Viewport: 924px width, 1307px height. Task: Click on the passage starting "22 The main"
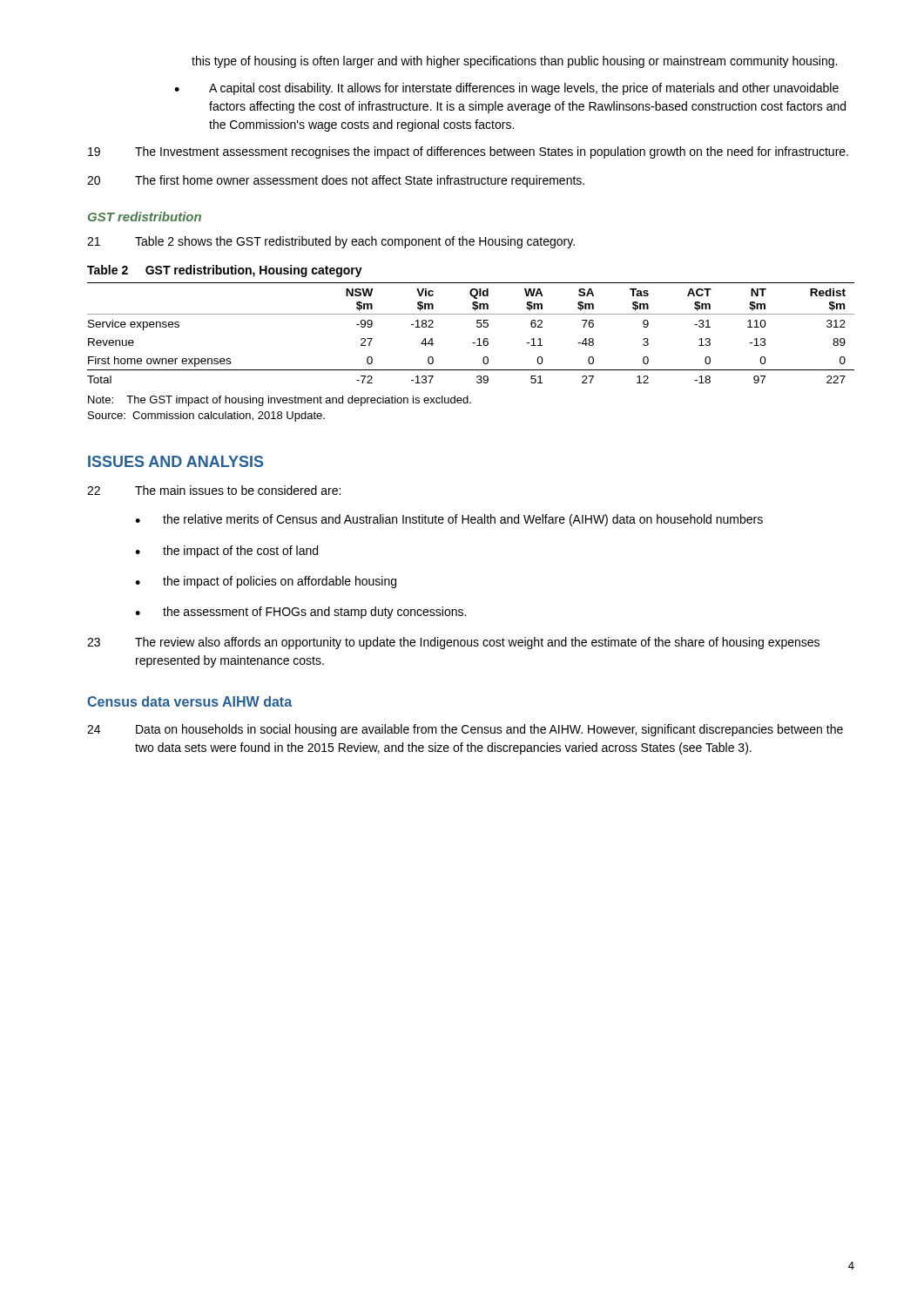coord(214,490)
